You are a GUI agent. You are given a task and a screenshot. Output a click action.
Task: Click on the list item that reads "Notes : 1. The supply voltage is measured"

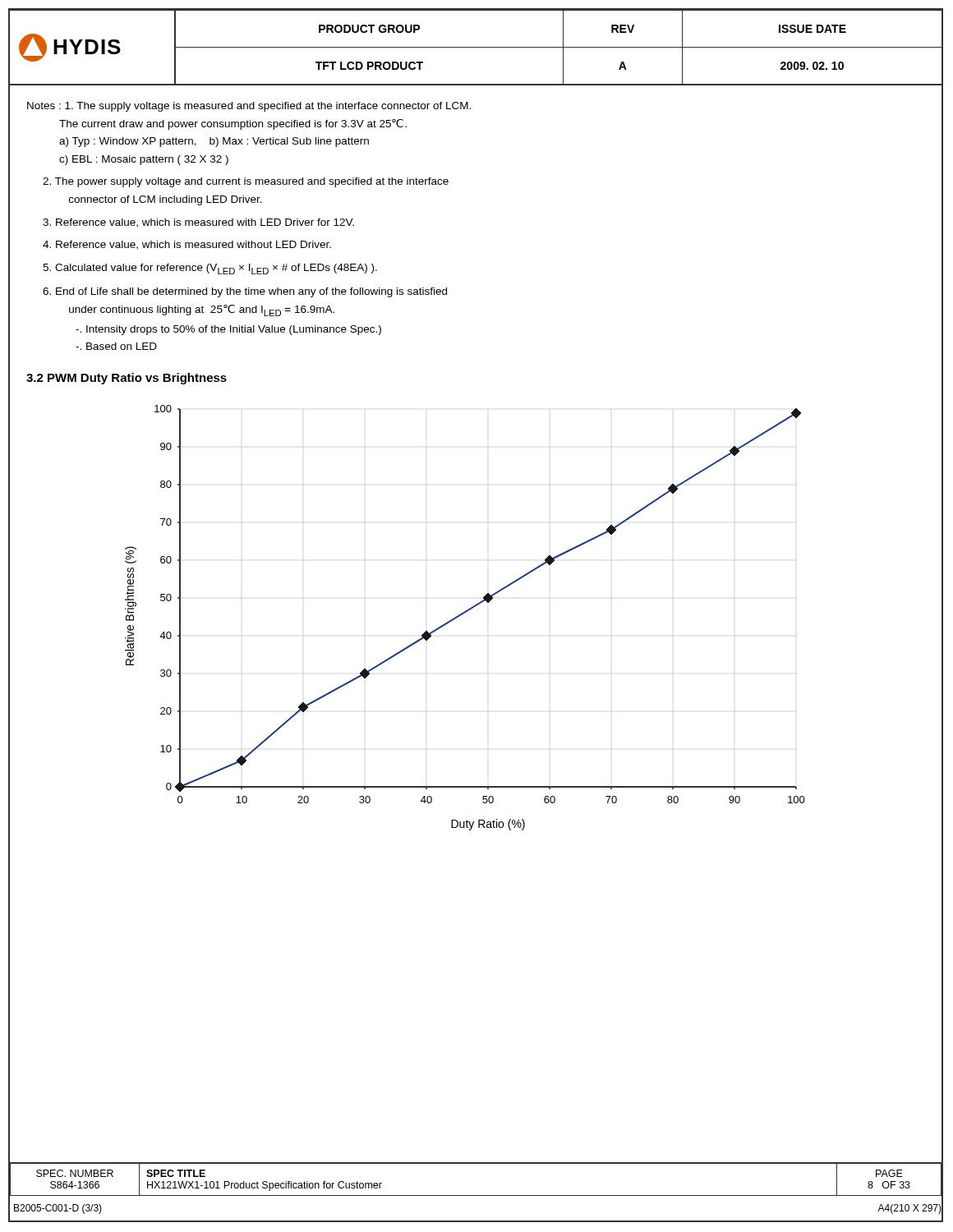pos(249,132)
